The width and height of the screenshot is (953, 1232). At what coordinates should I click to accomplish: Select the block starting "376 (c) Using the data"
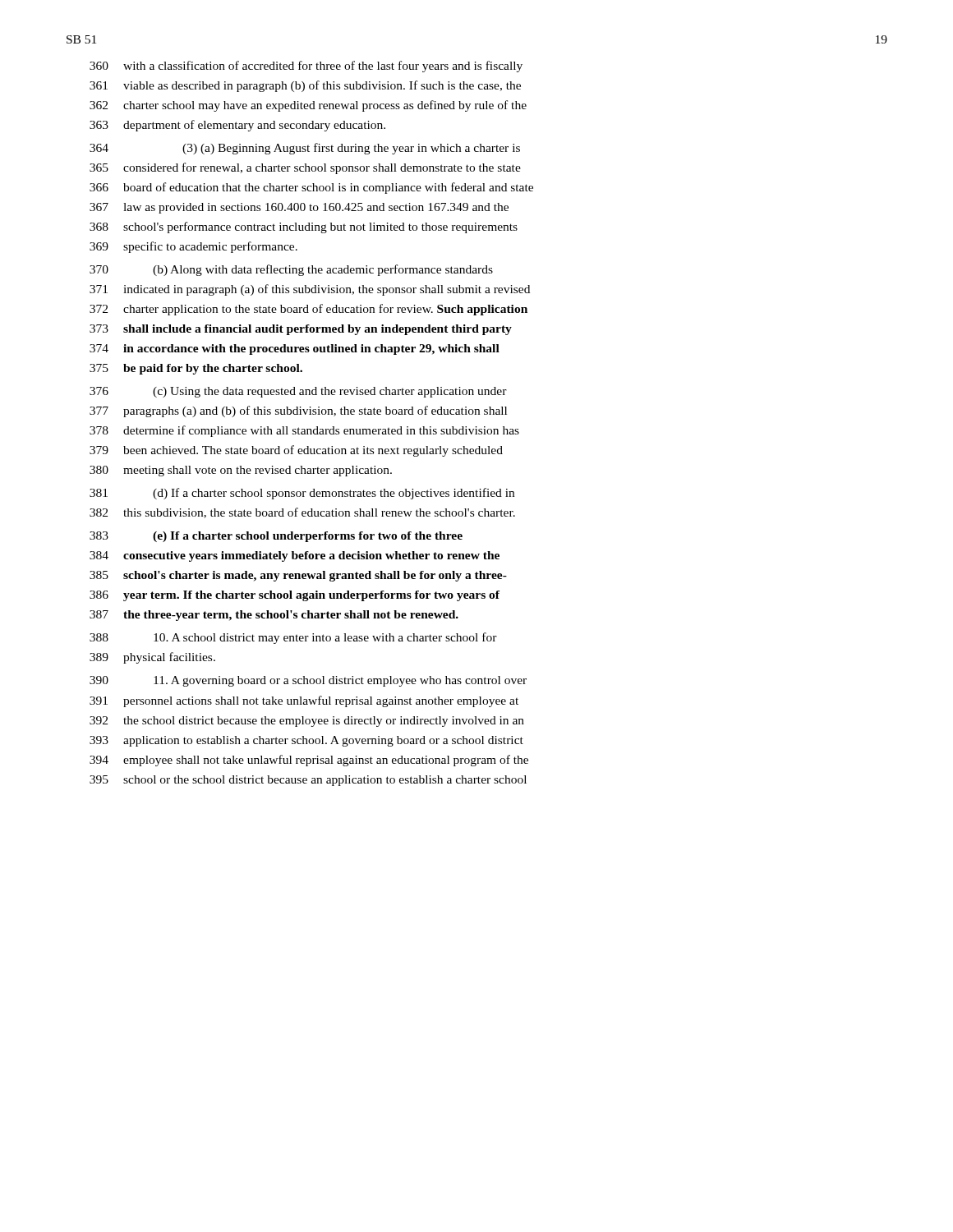point(476,431)
